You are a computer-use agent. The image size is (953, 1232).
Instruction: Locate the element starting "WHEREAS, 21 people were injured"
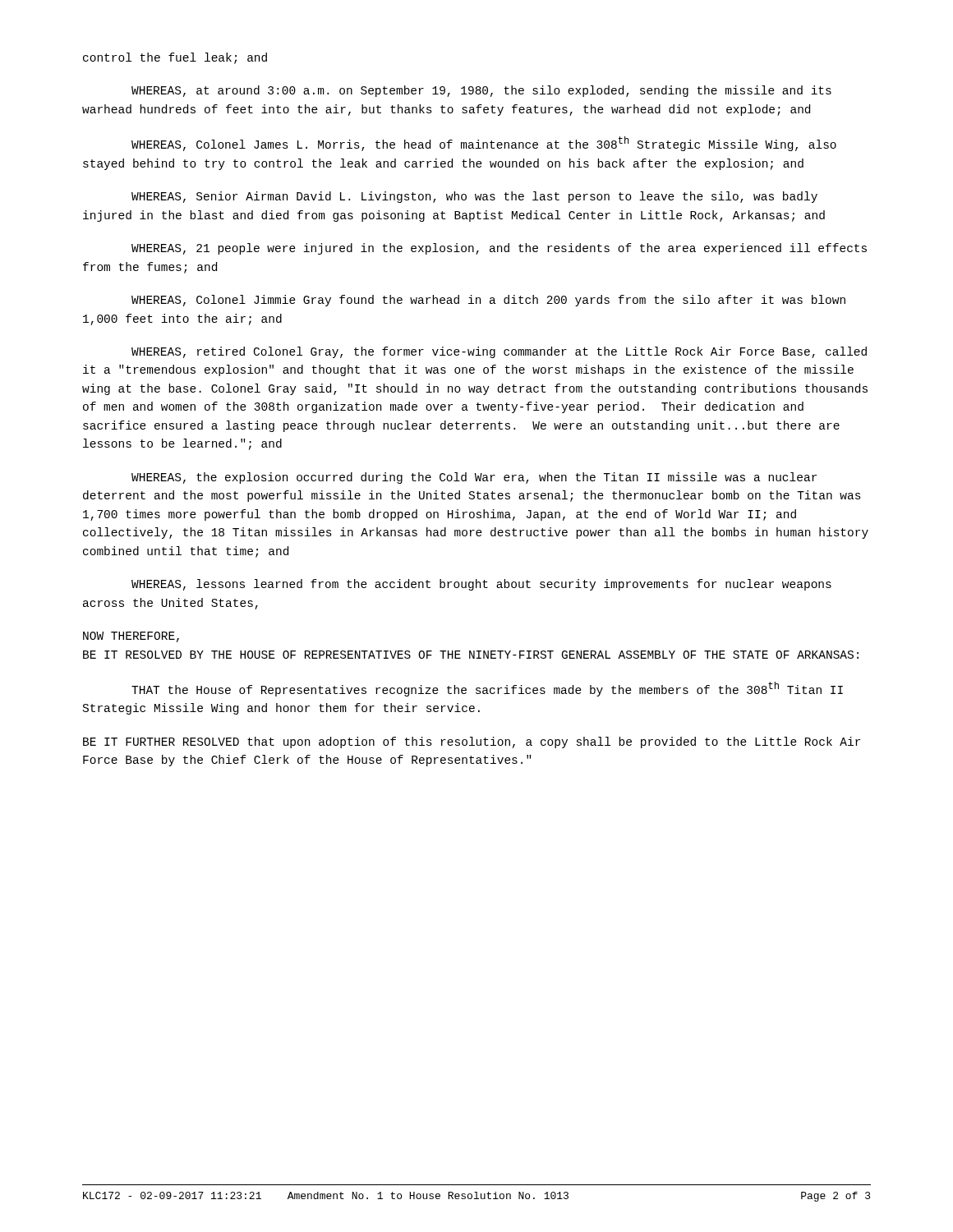coord(475,258)
